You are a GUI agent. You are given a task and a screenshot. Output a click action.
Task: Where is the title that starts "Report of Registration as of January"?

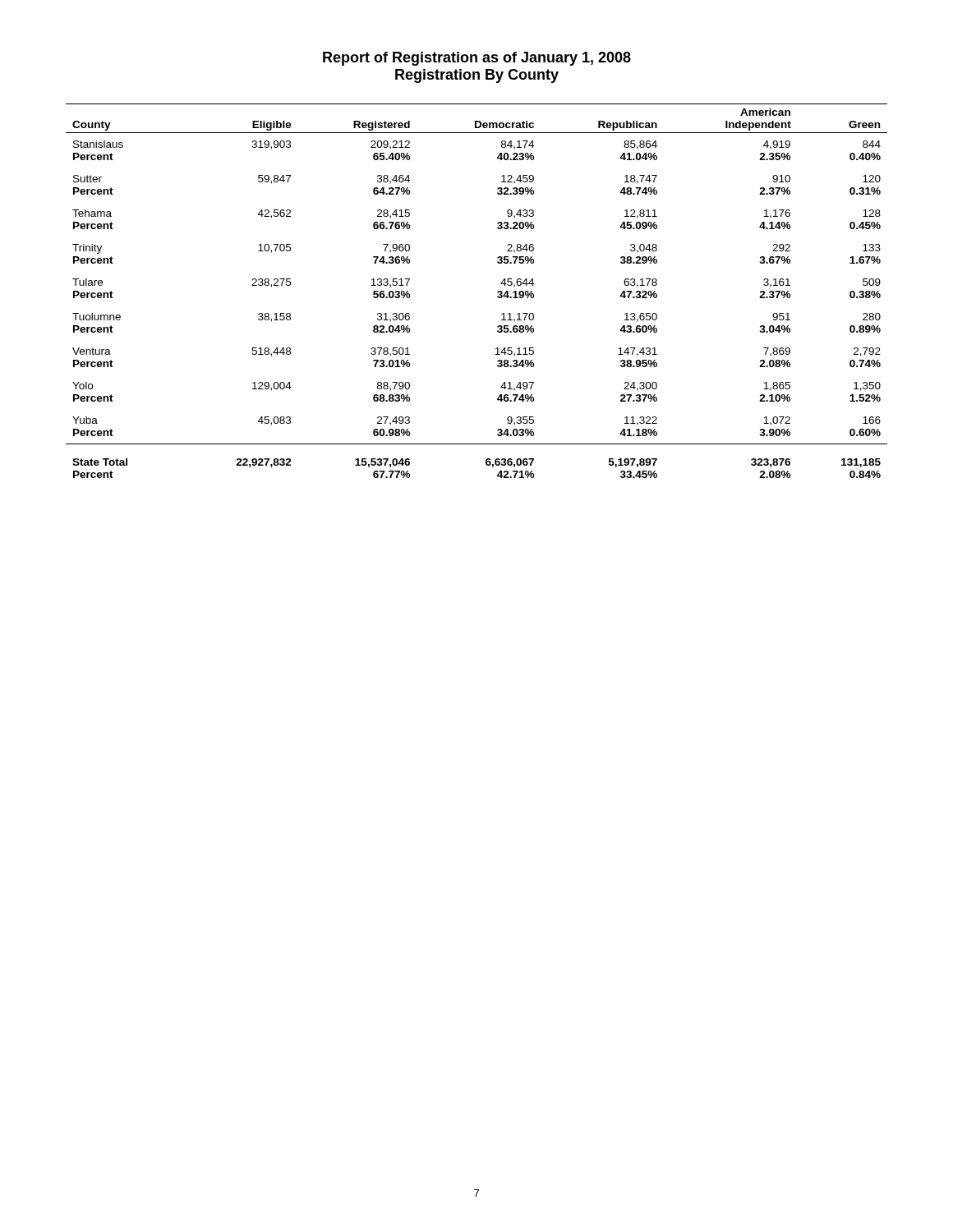pos(476,67)
